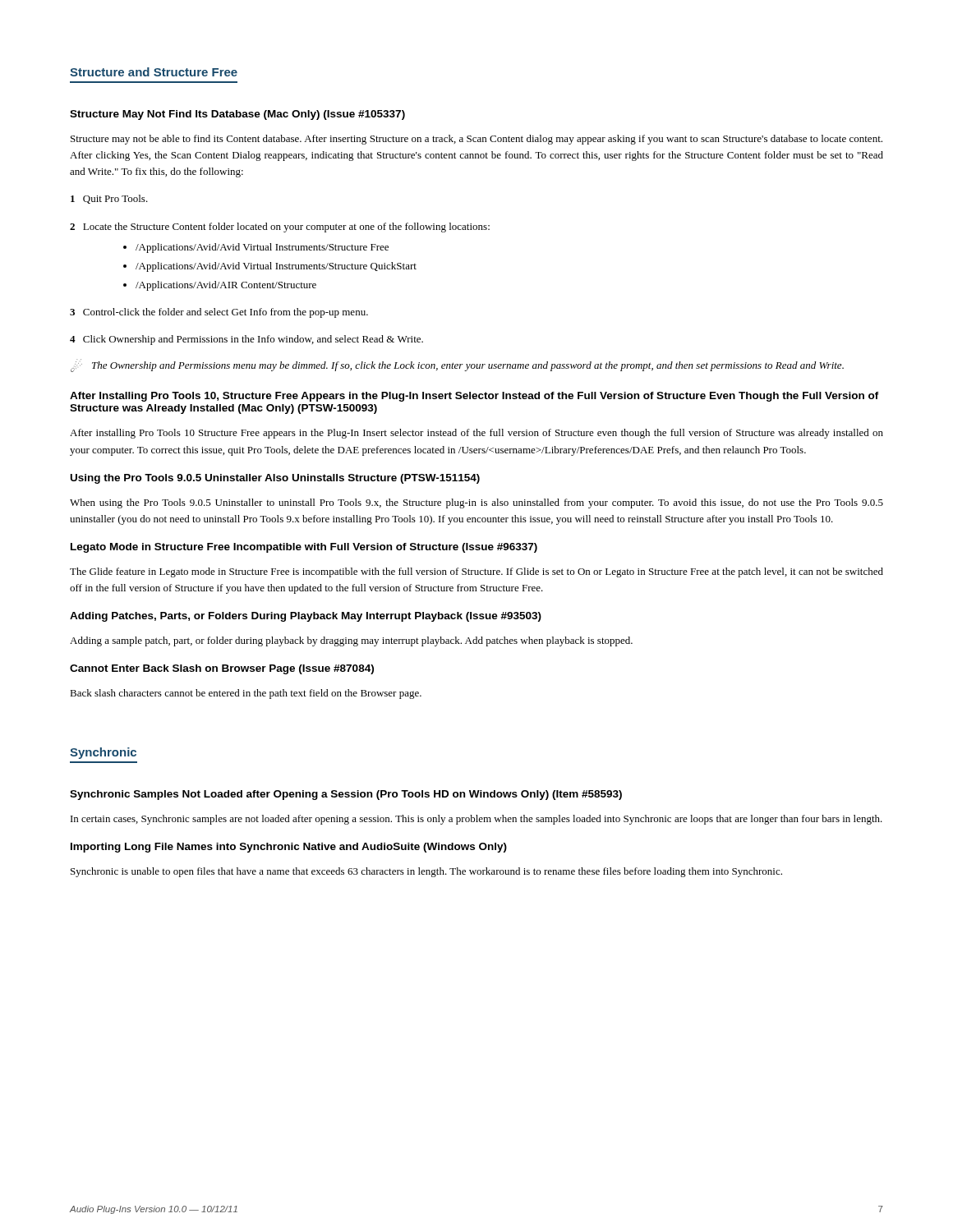Click the section header that begins "Adding Patches, Parts, or Folders During Playback"
Image resolution: width=953 pixels, height=1232 pixels.
coord(476,616)
